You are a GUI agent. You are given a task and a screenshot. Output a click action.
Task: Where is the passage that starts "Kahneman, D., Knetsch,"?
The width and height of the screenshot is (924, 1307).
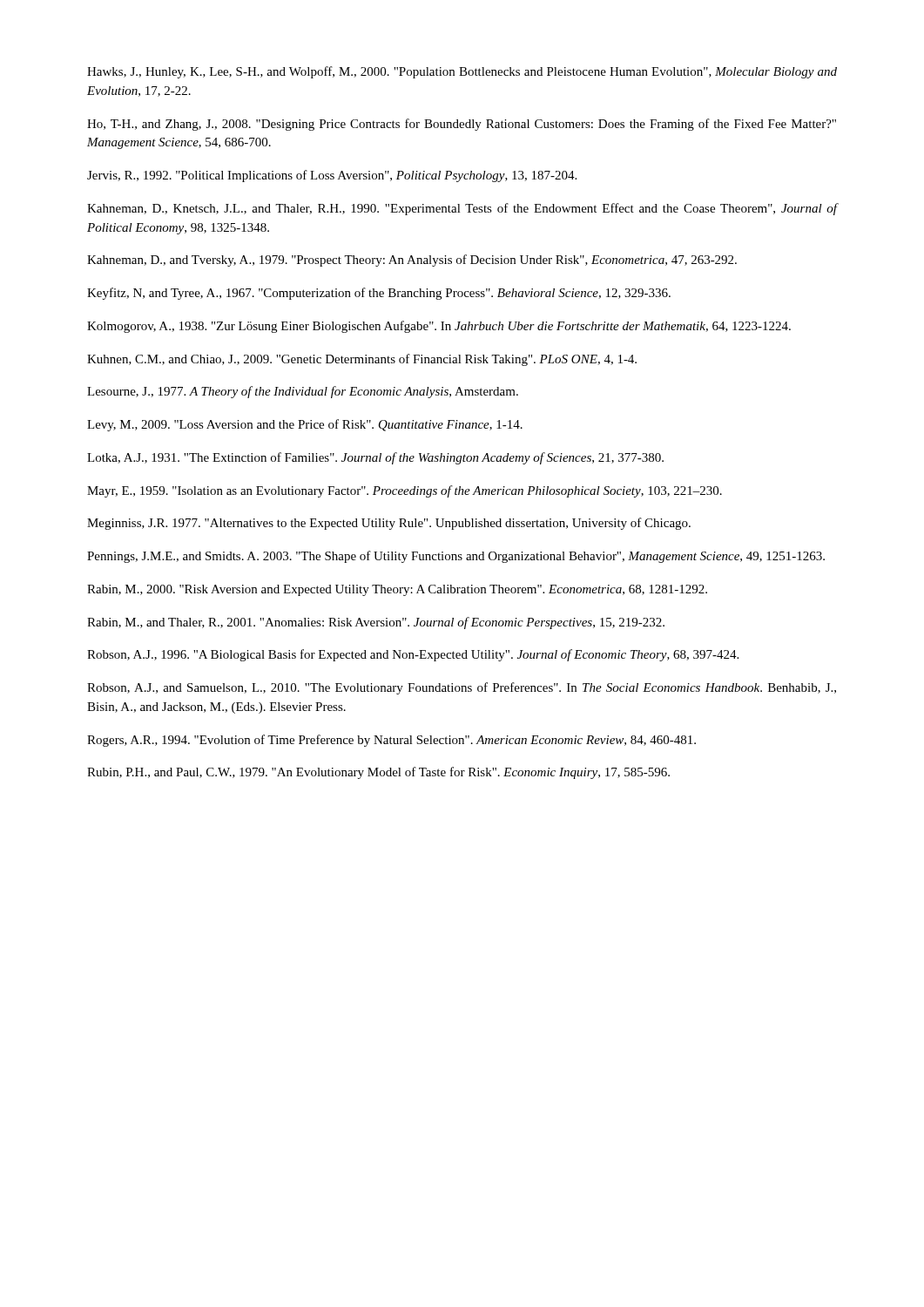pyautogui.click(x=462, y=217)
